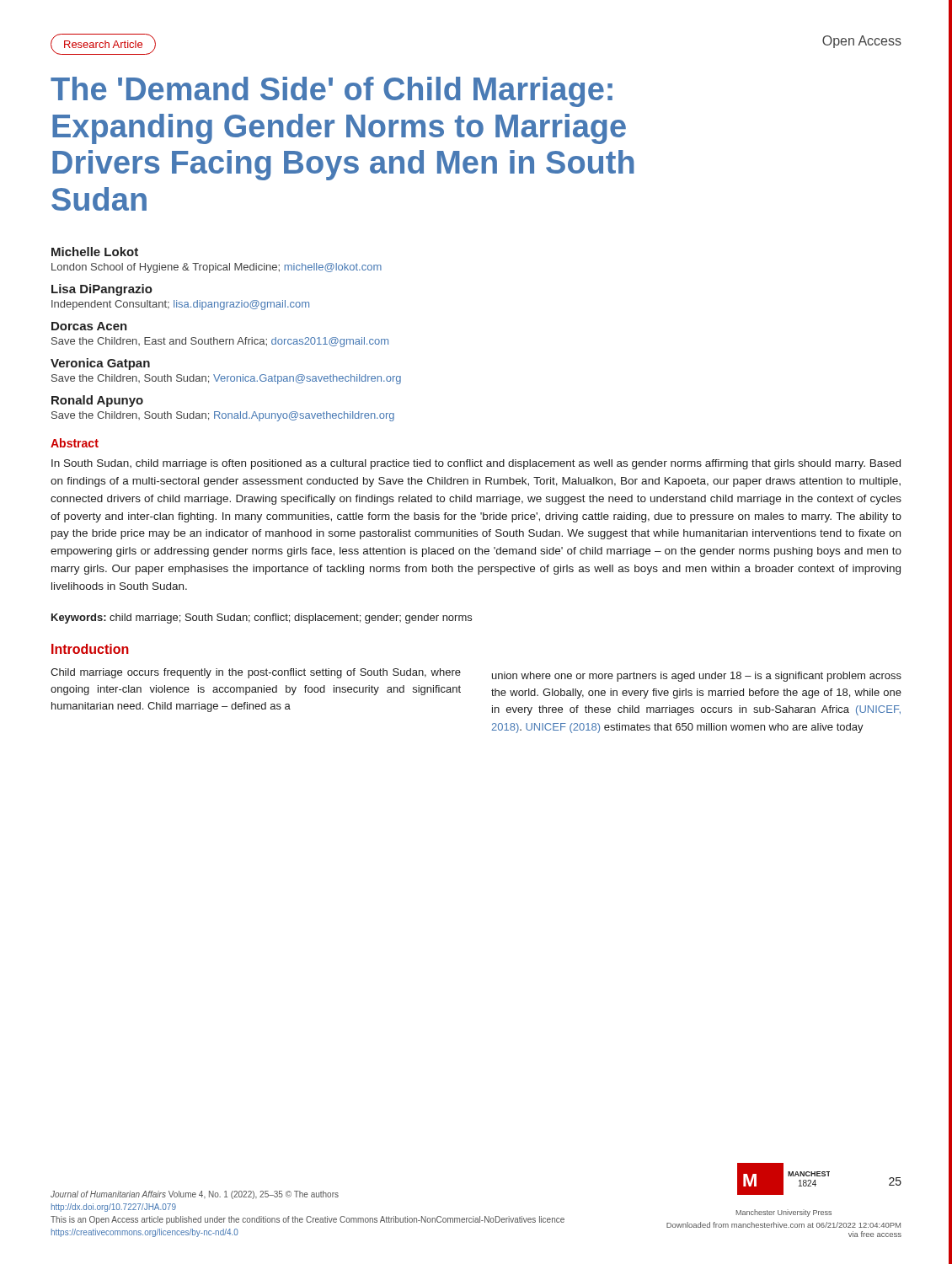Find the region starting "Dorcas Acen Save"
Image resolution: width=952 pixels, height=1264 pixels.
pos(89,326)
